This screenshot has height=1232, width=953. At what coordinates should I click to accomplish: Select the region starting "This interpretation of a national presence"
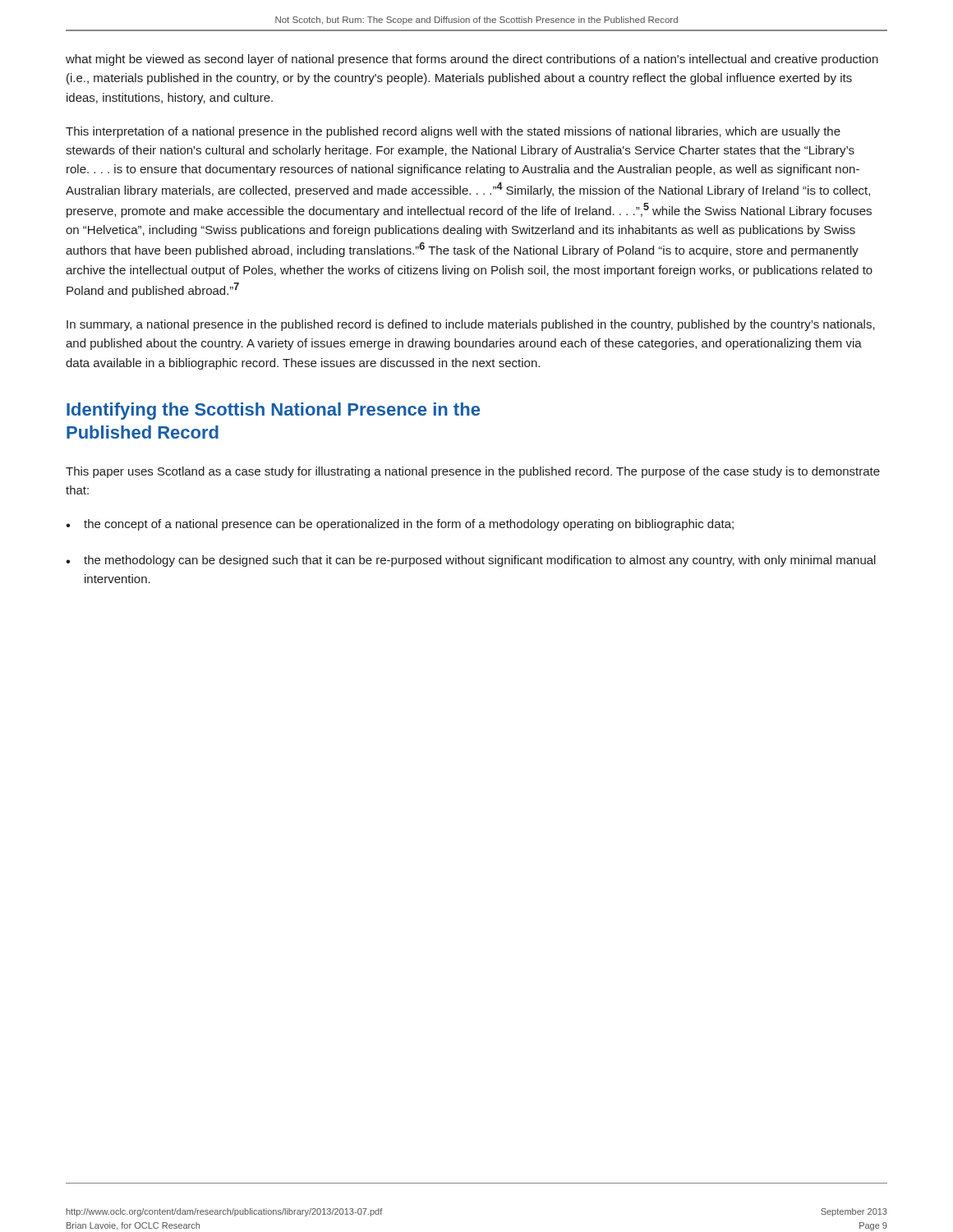pyautogui.click(x=469, y=210)
